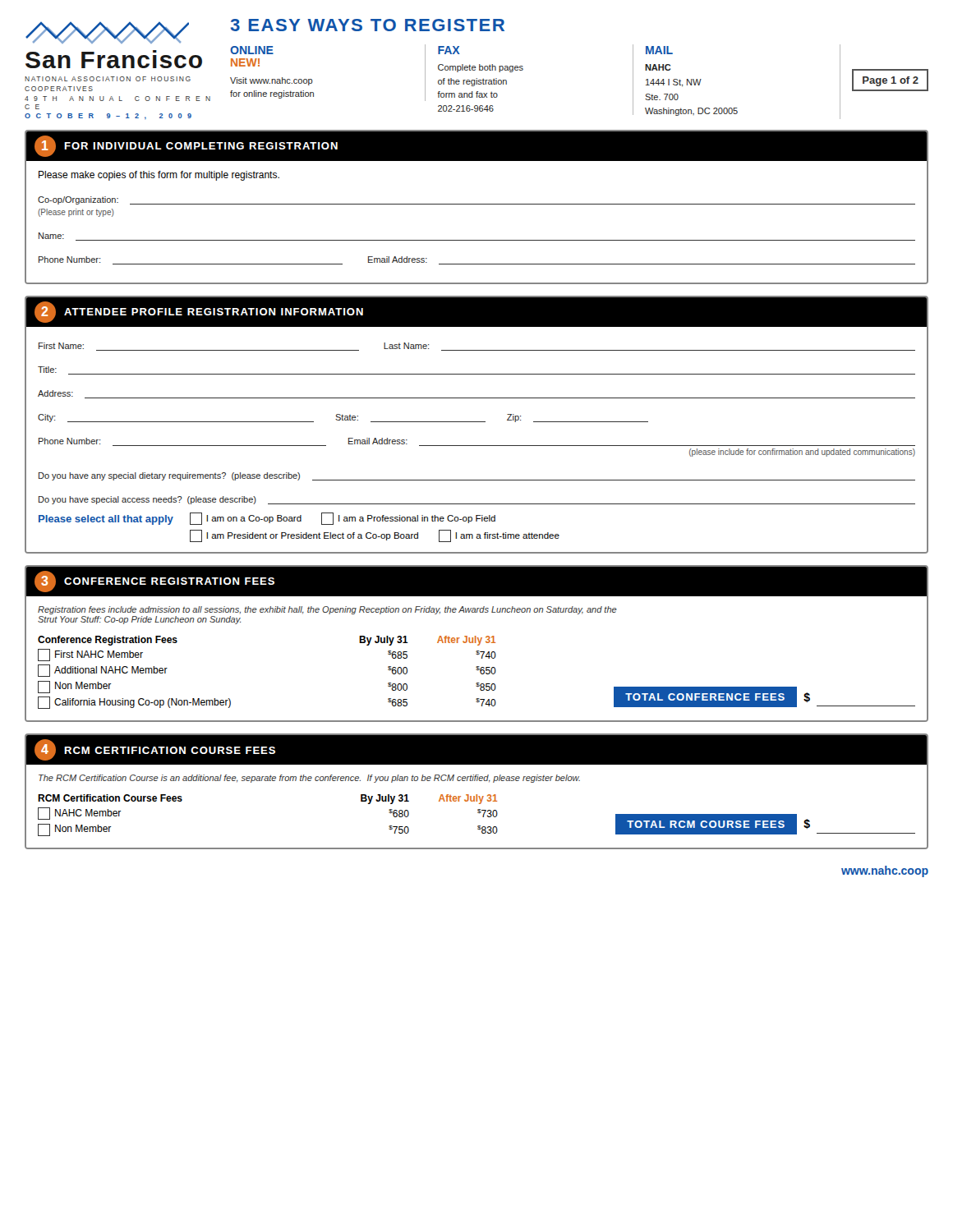Locate the region starting "City: State: Zip:"

coord(343,414)
